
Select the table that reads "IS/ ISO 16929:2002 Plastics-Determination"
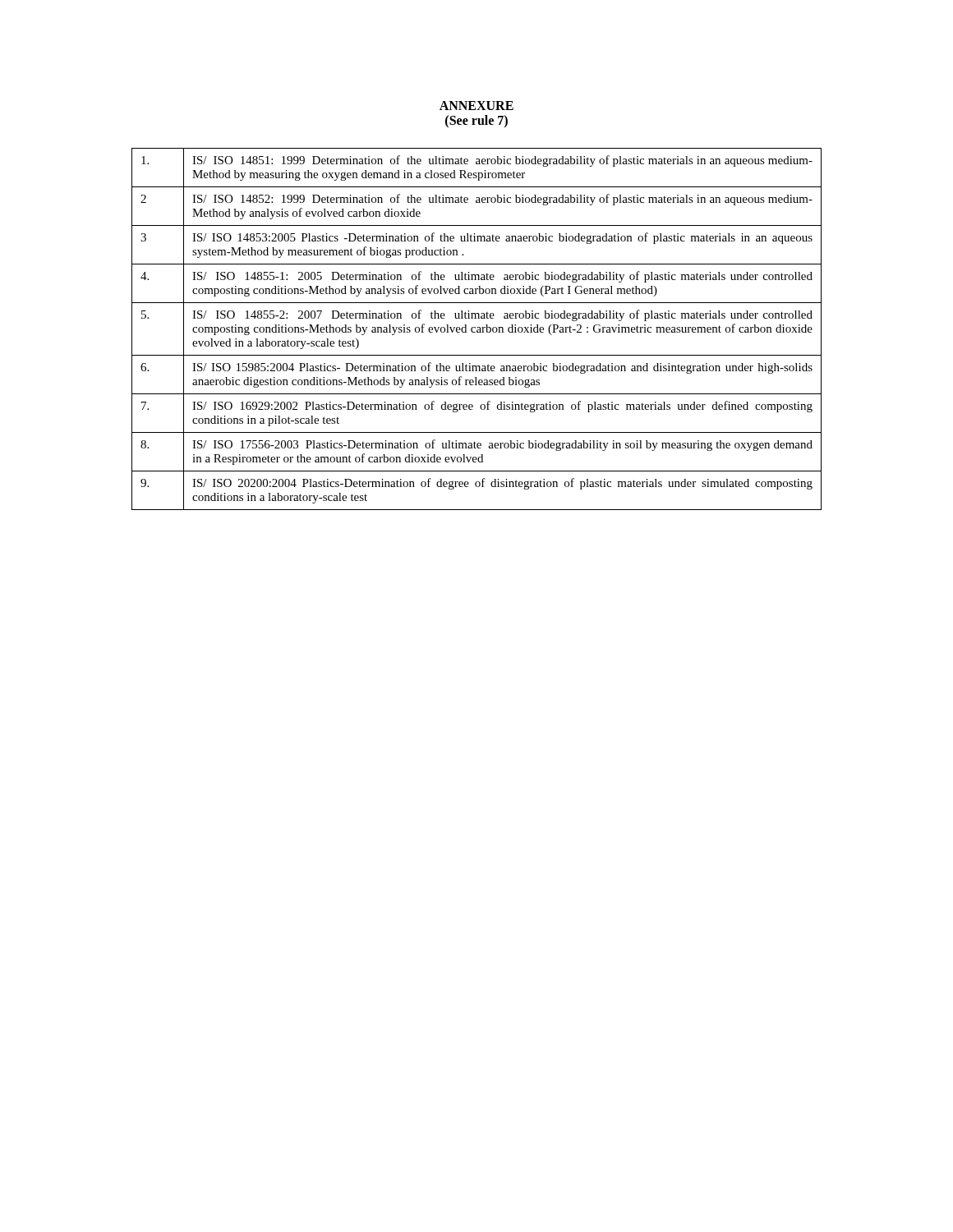point(476,329)
